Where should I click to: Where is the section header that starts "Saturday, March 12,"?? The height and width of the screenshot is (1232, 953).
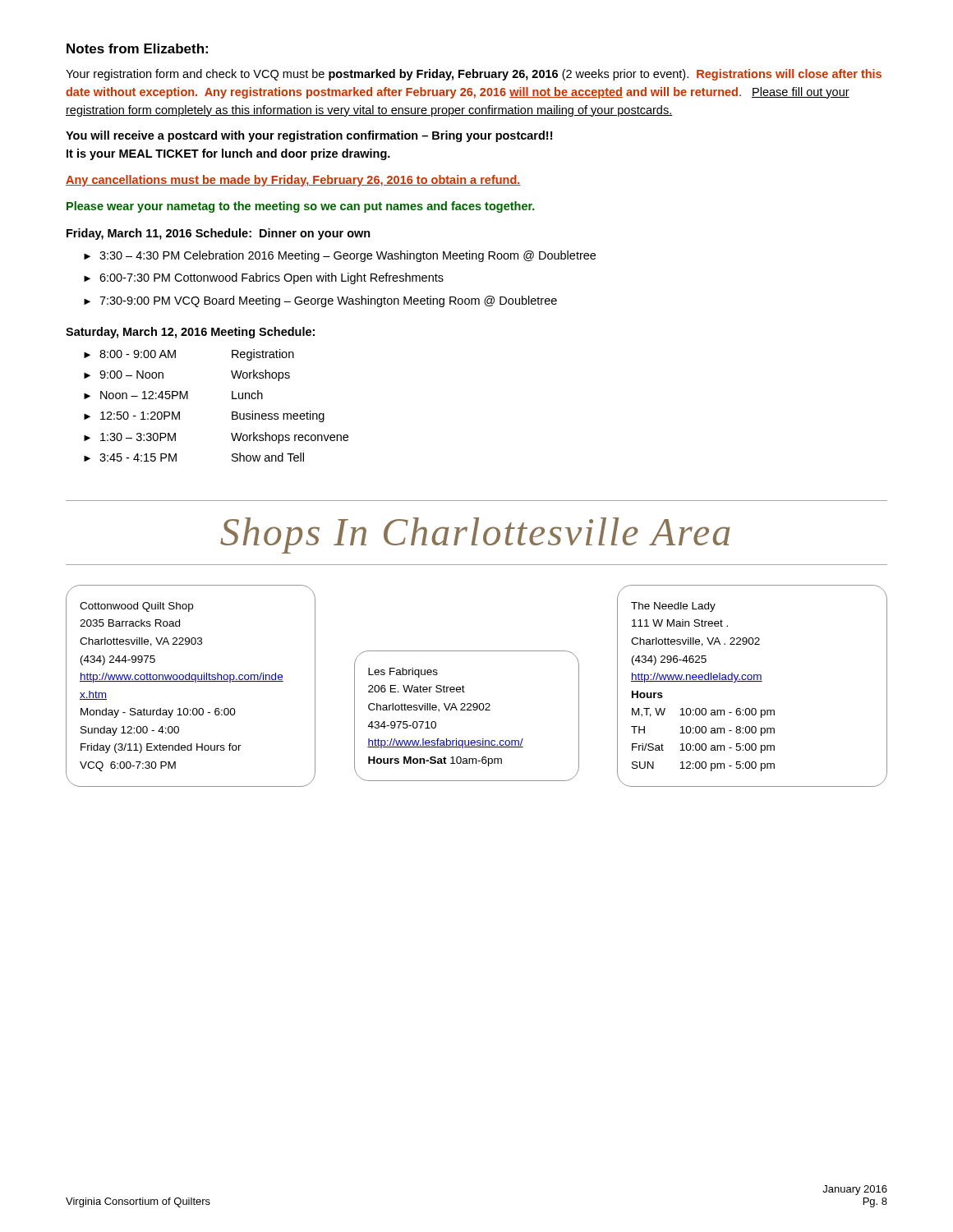click(191, 332)
